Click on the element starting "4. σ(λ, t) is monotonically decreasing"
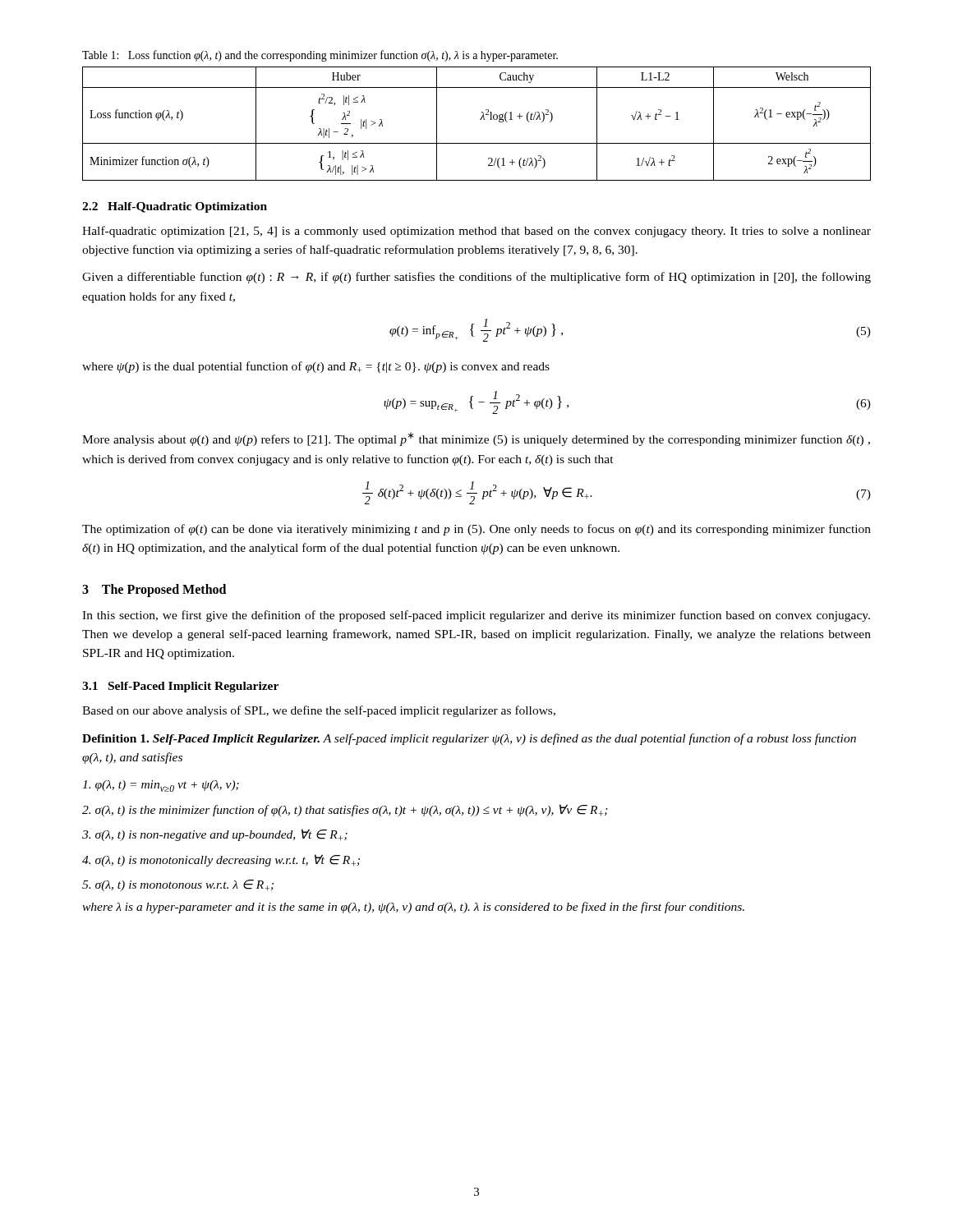Image resolution: width=953 pixels, height=1232 pixels. pos(221,861)
